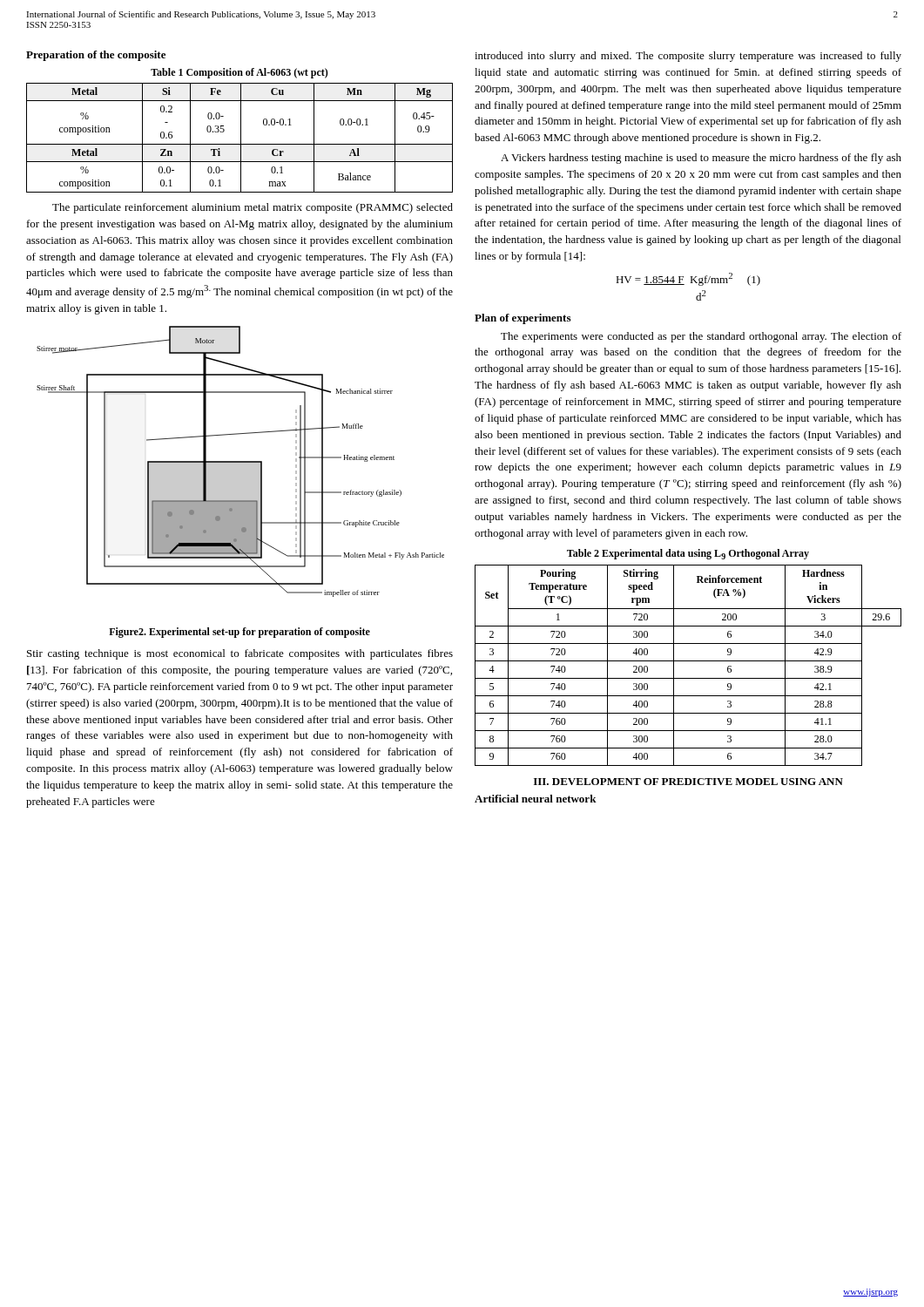Locate the section header that says "Artificial neural network"
This screenshot has height=1307, width=924.
coord(535,799)
